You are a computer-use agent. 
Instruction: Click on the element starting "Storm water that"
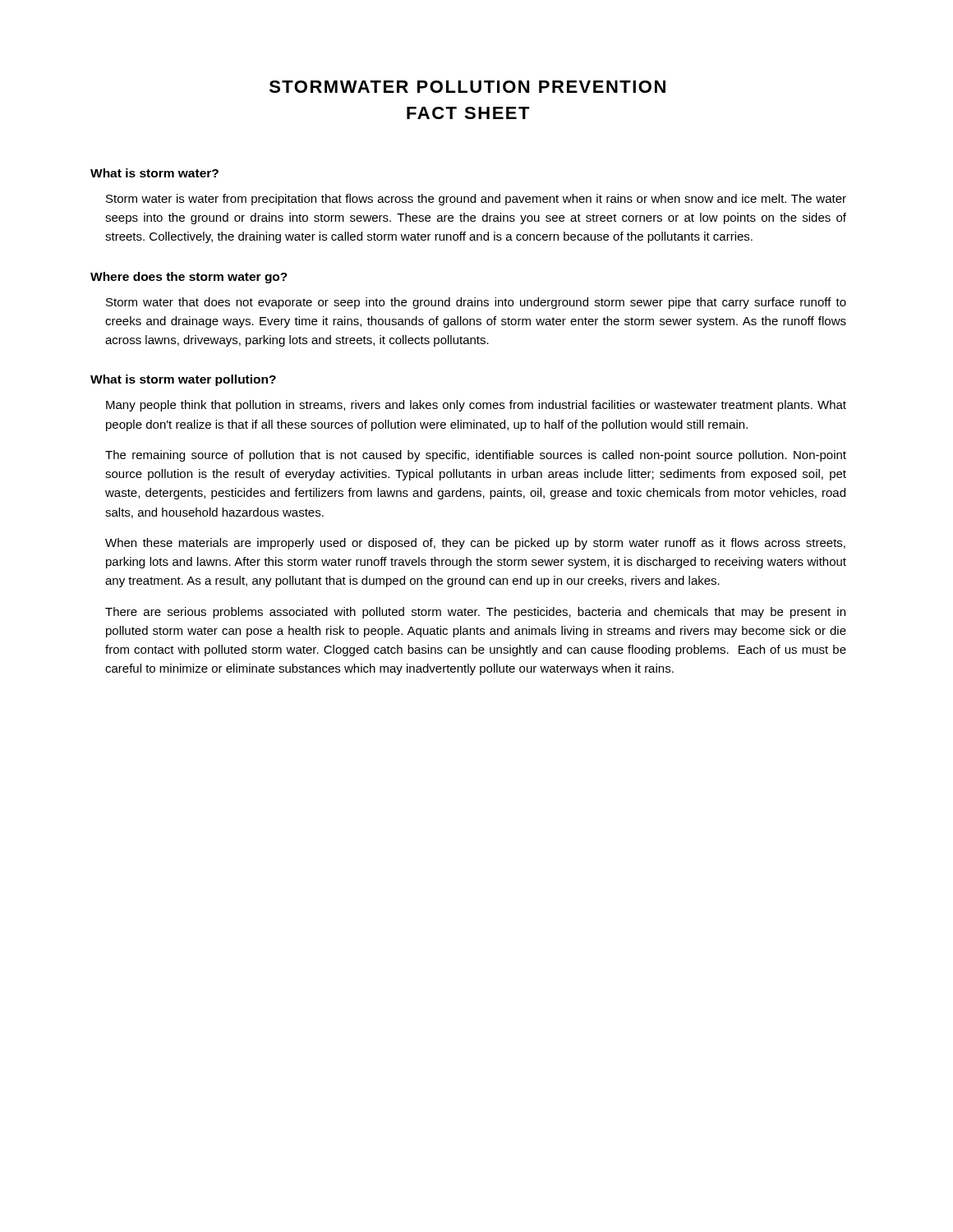476,321
